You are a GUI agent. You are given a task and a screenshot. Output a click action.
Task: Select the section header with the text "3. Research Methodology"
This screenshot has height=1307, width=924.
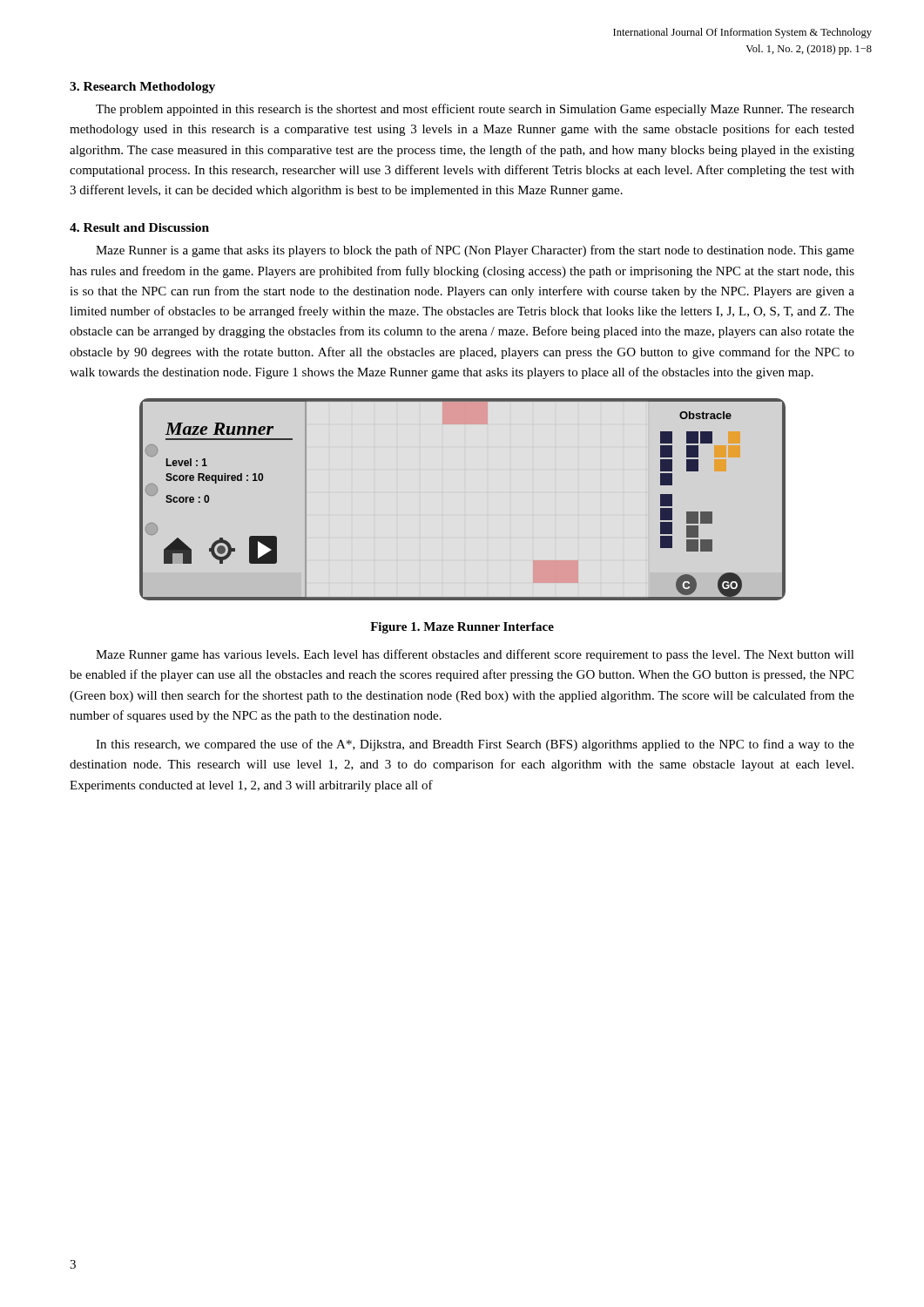click(142, 86)
